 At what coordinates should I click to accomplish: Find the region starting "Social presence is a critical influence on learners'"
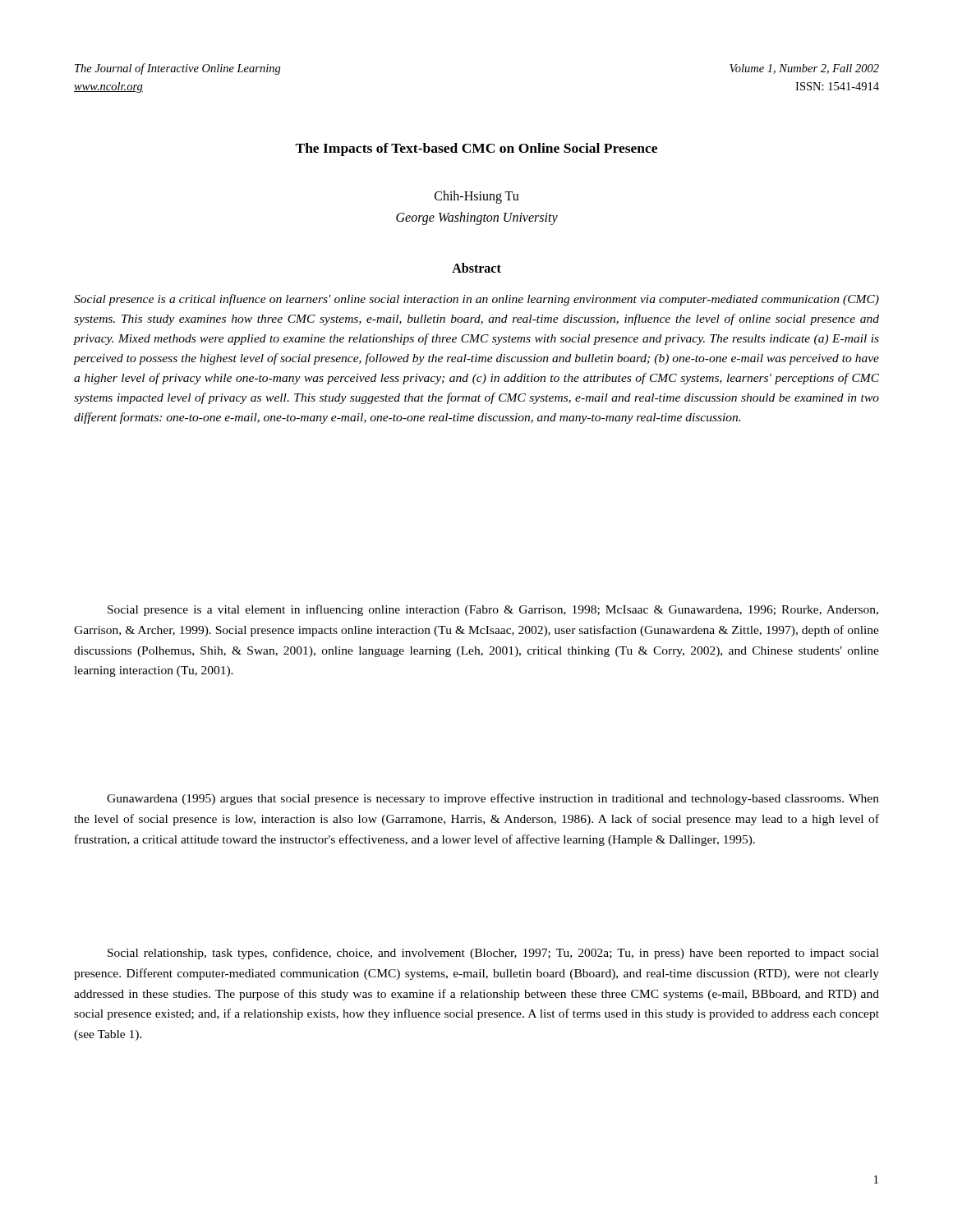[476, 358]
